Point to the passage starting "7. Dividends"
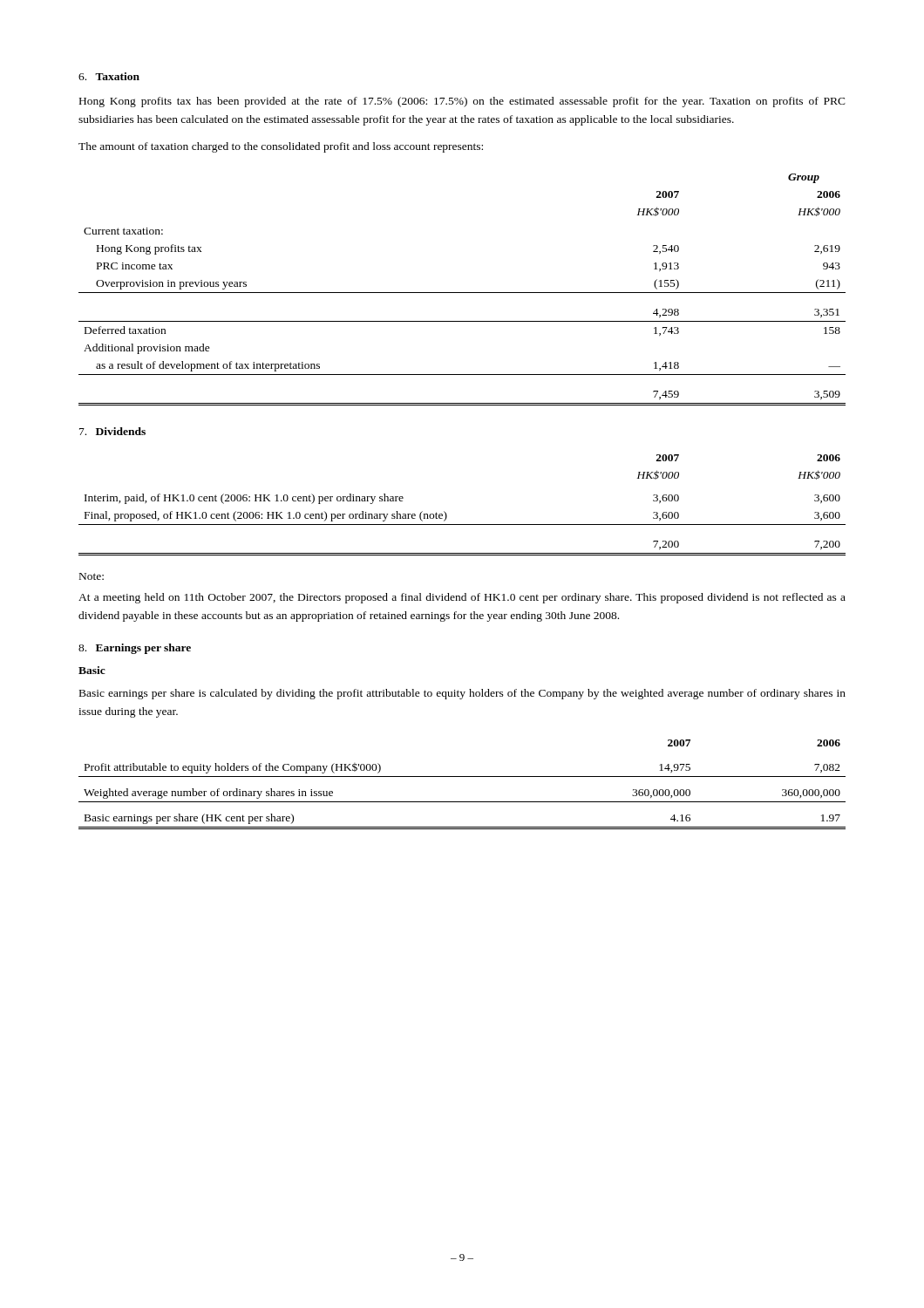 (112, 431)
